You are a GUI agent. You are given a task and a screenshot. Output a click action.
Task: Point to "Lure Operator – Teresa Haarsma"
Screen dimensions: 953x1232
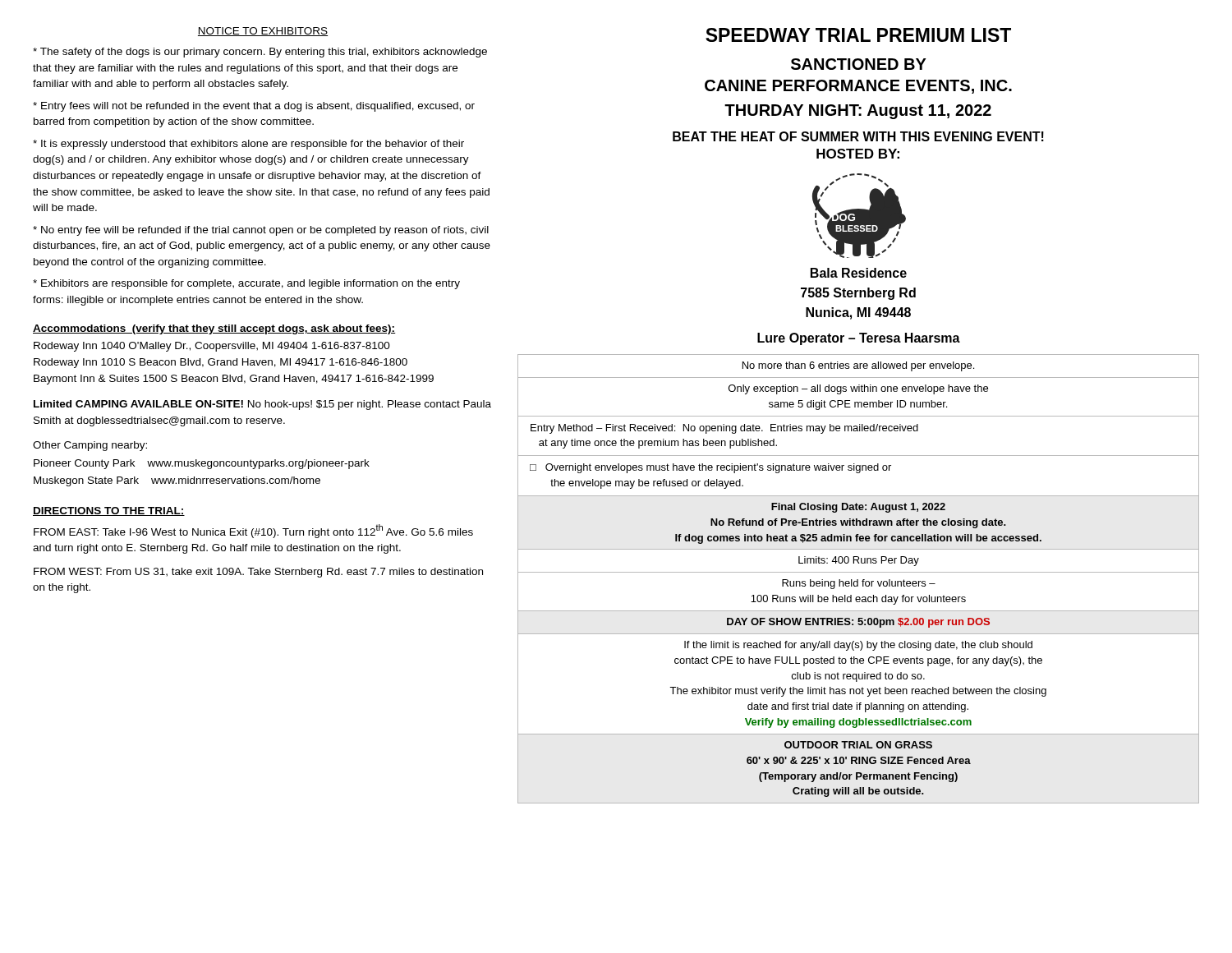(858, 338)
